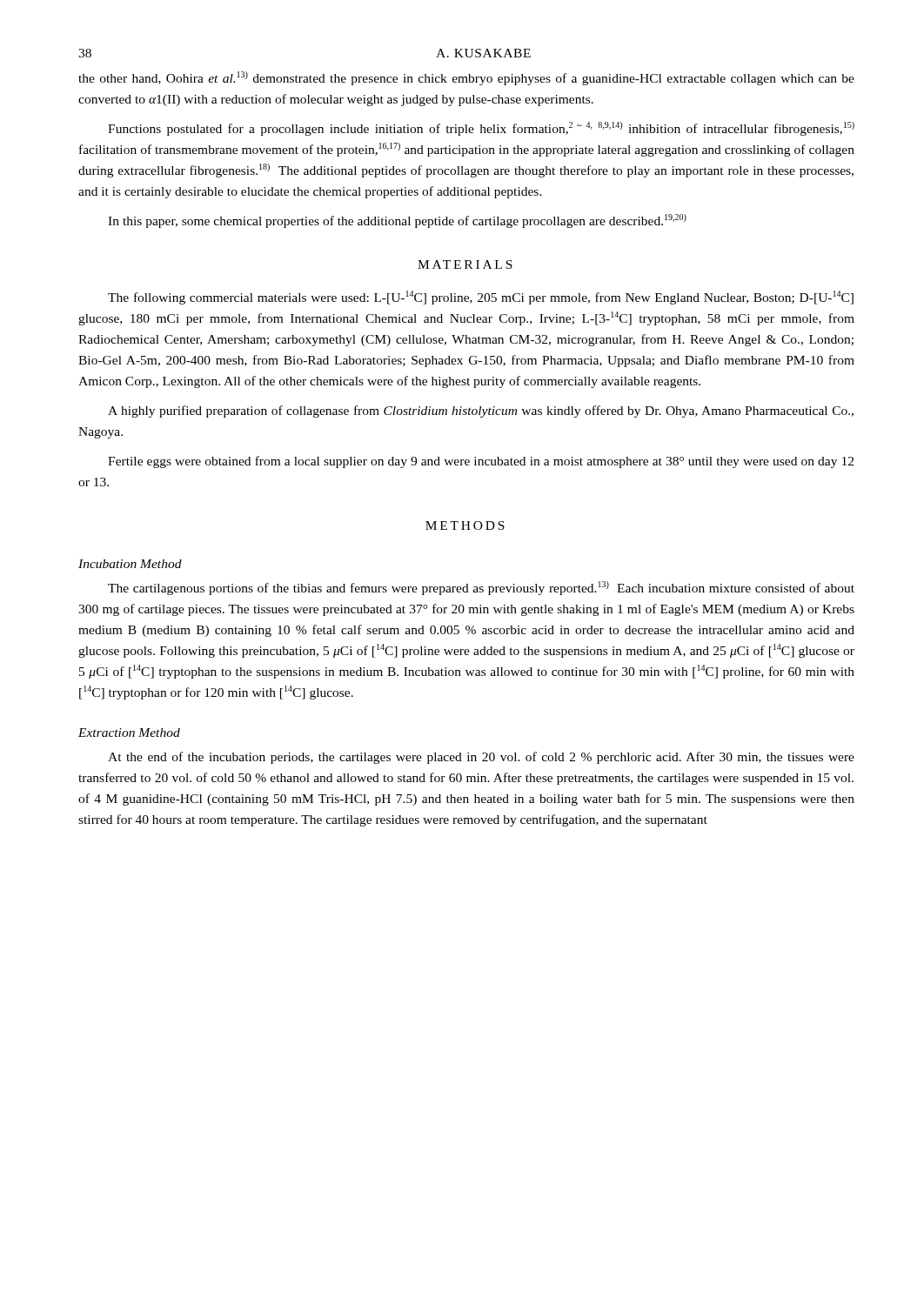
Task: Locate the block starting "The following commercial"
Action: coord(466,339)
